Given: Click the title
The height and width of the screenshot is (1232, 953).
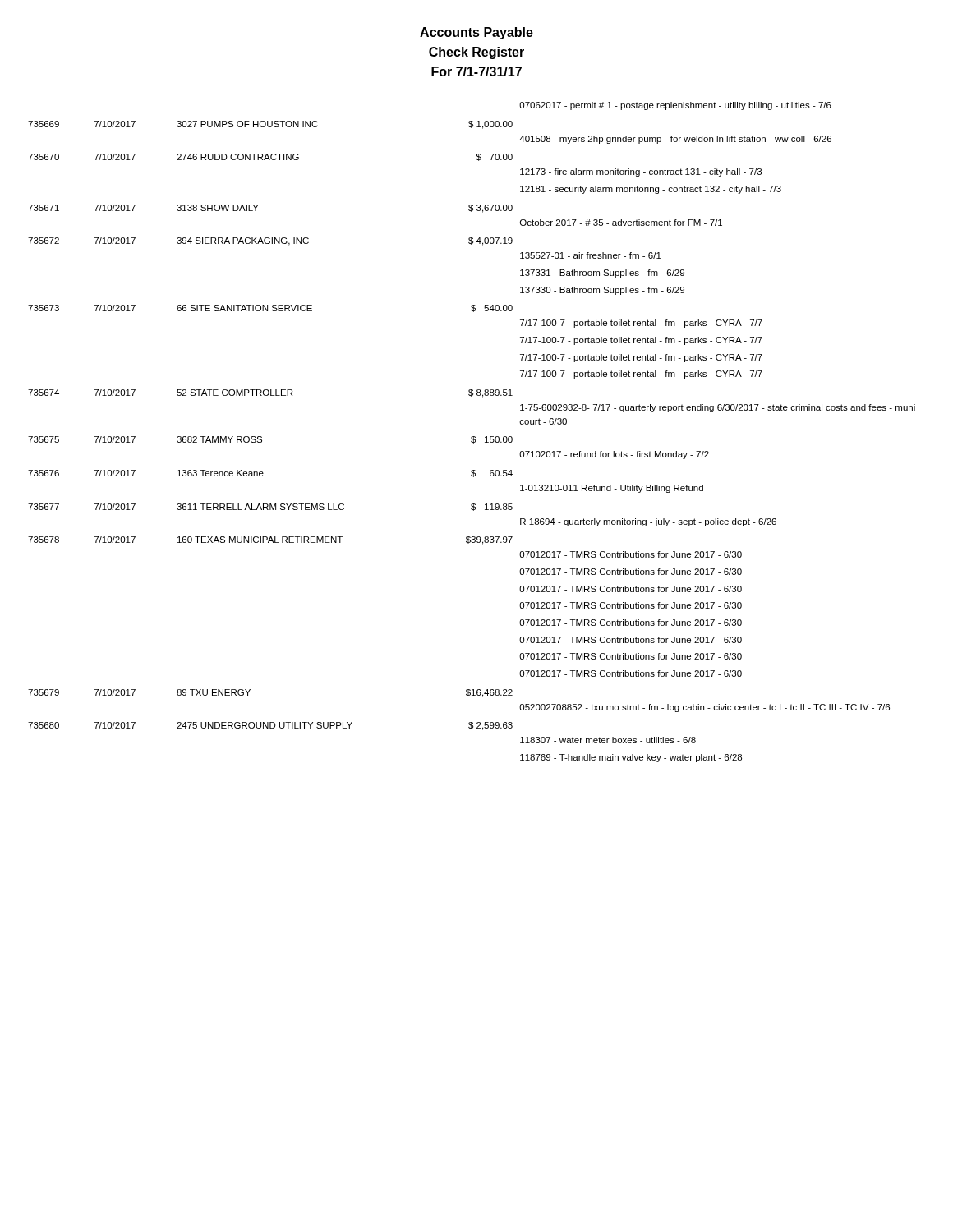Looking at the screenshot, I should coord(476,53).
